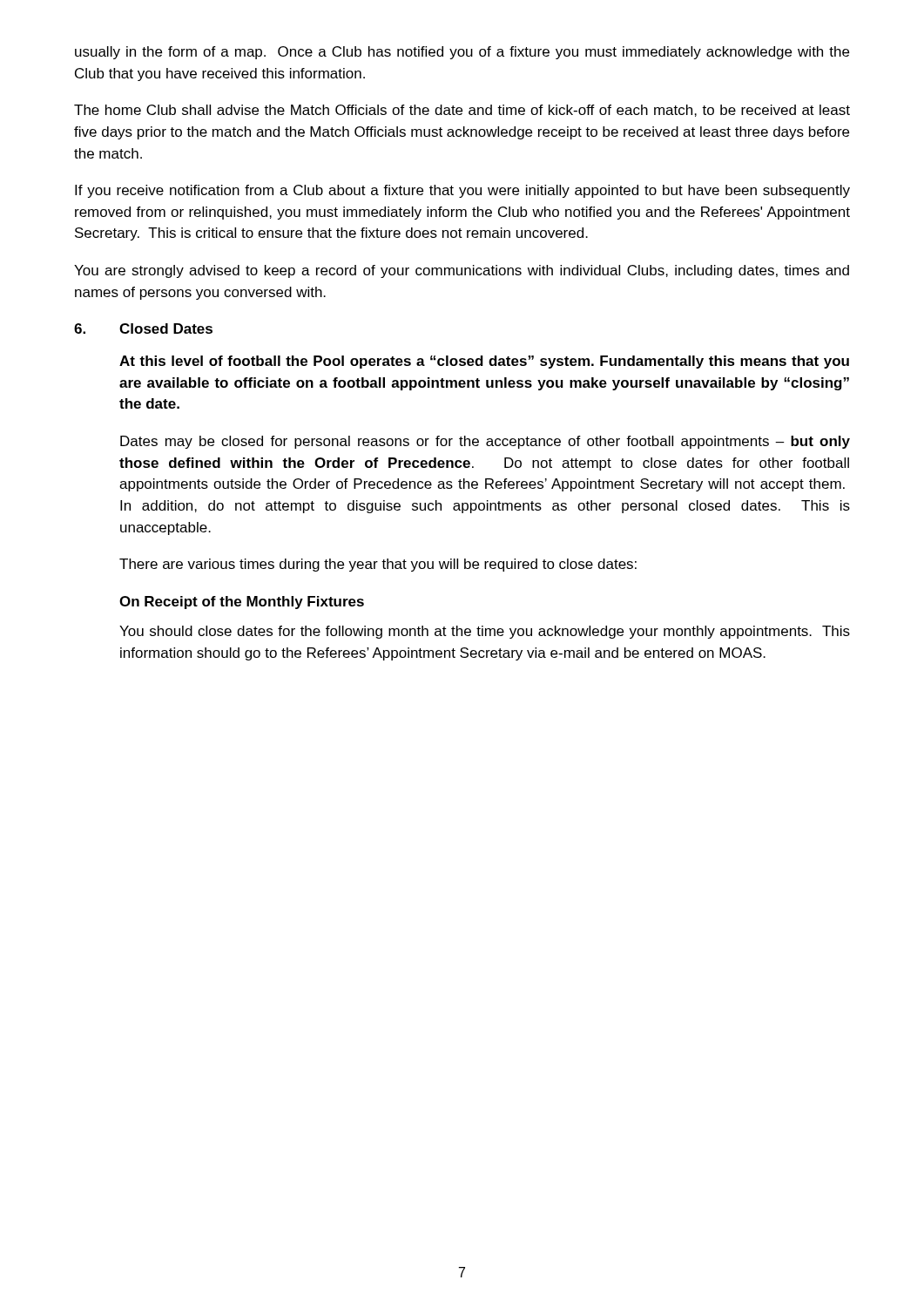This screenshot has width=924, height=1307.
Task: Select the text starting "usually in the form"
Action: coord(462,63)
